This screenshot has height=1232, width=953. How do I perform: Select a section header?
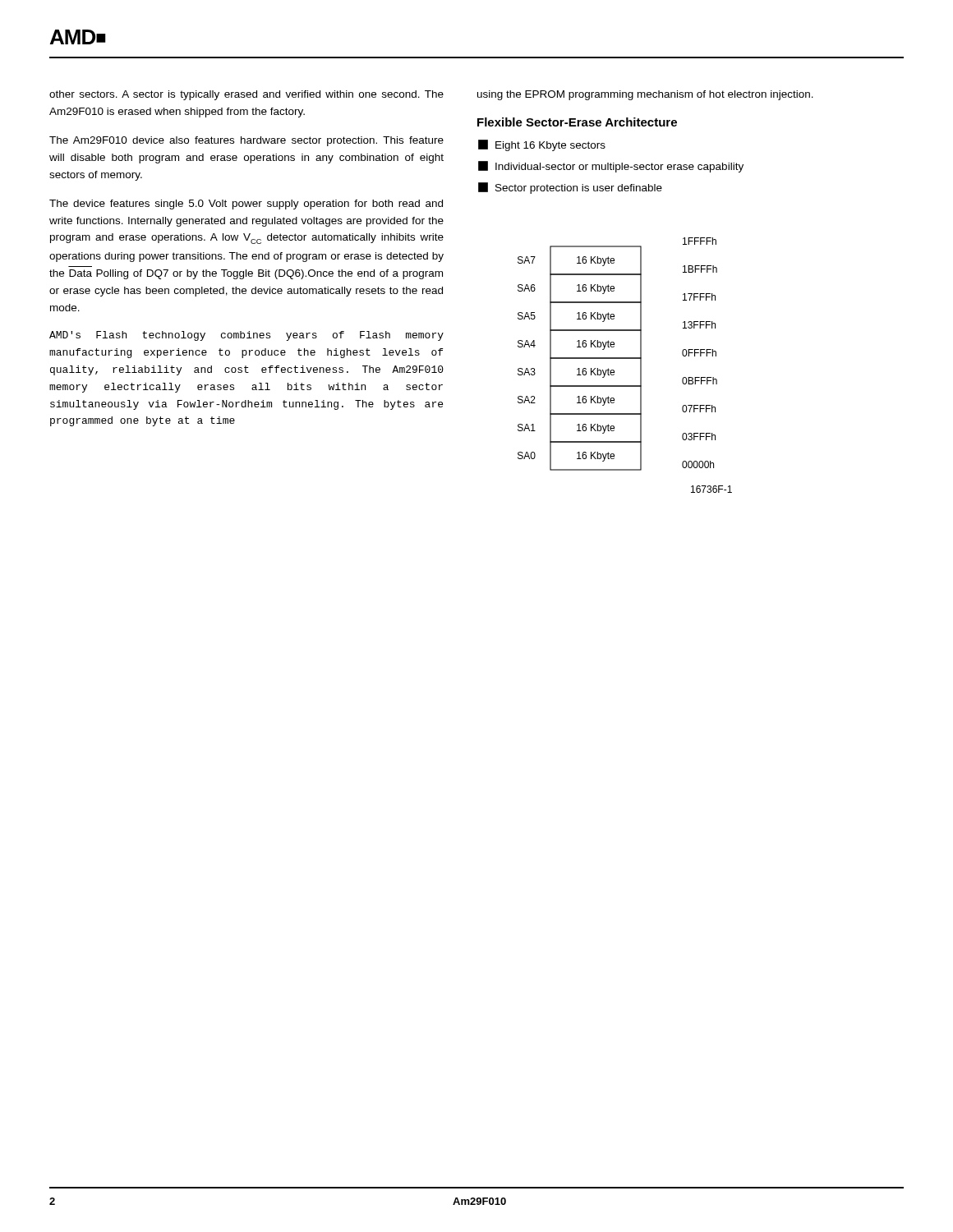coord(577,122)
